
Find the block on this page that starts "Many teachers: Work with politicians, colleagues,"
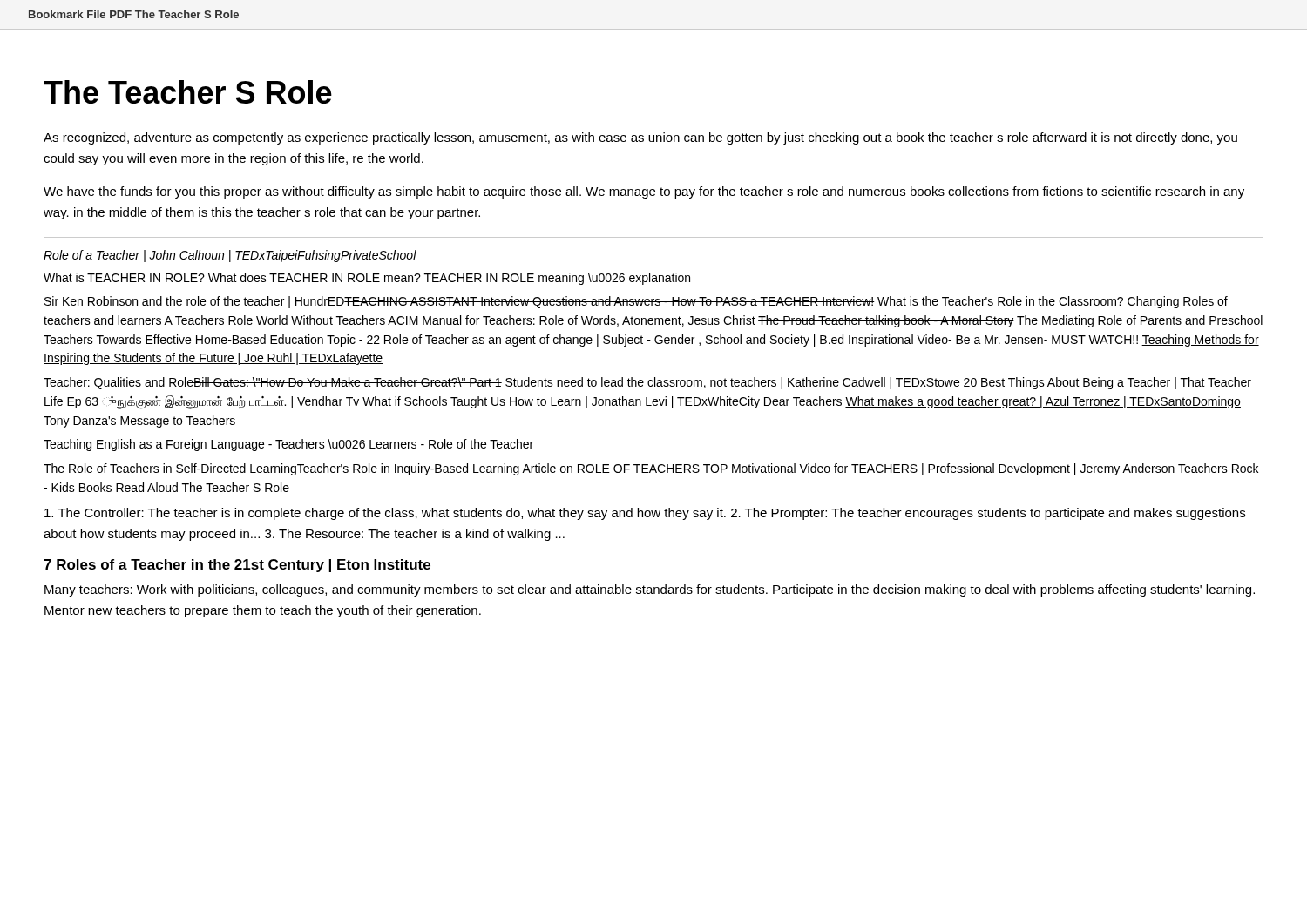click(x=650, y=600)
